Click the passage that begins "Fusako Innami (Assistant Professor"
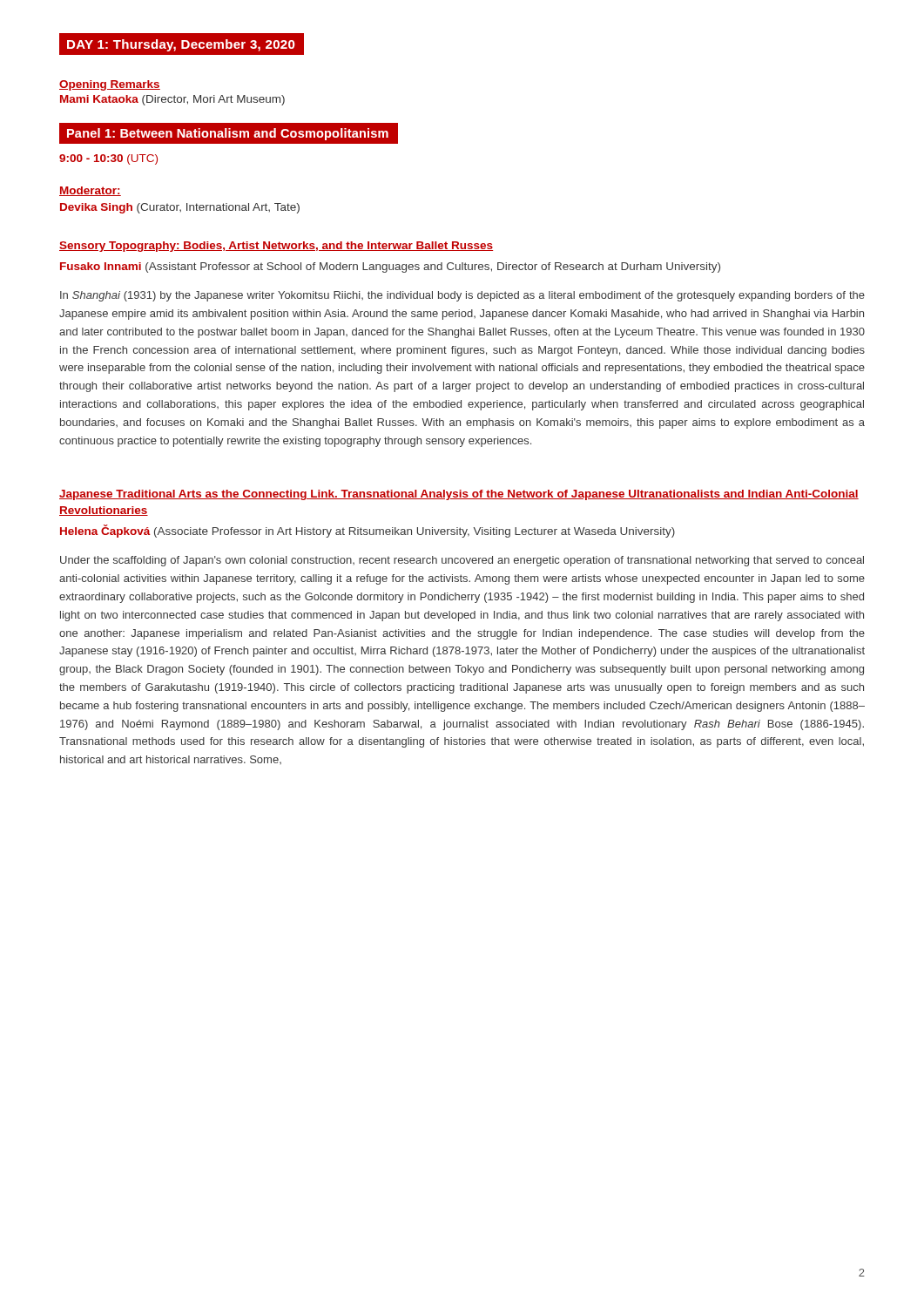The width and height of the screenshot is (924, 1307). [x=390, y=266]
